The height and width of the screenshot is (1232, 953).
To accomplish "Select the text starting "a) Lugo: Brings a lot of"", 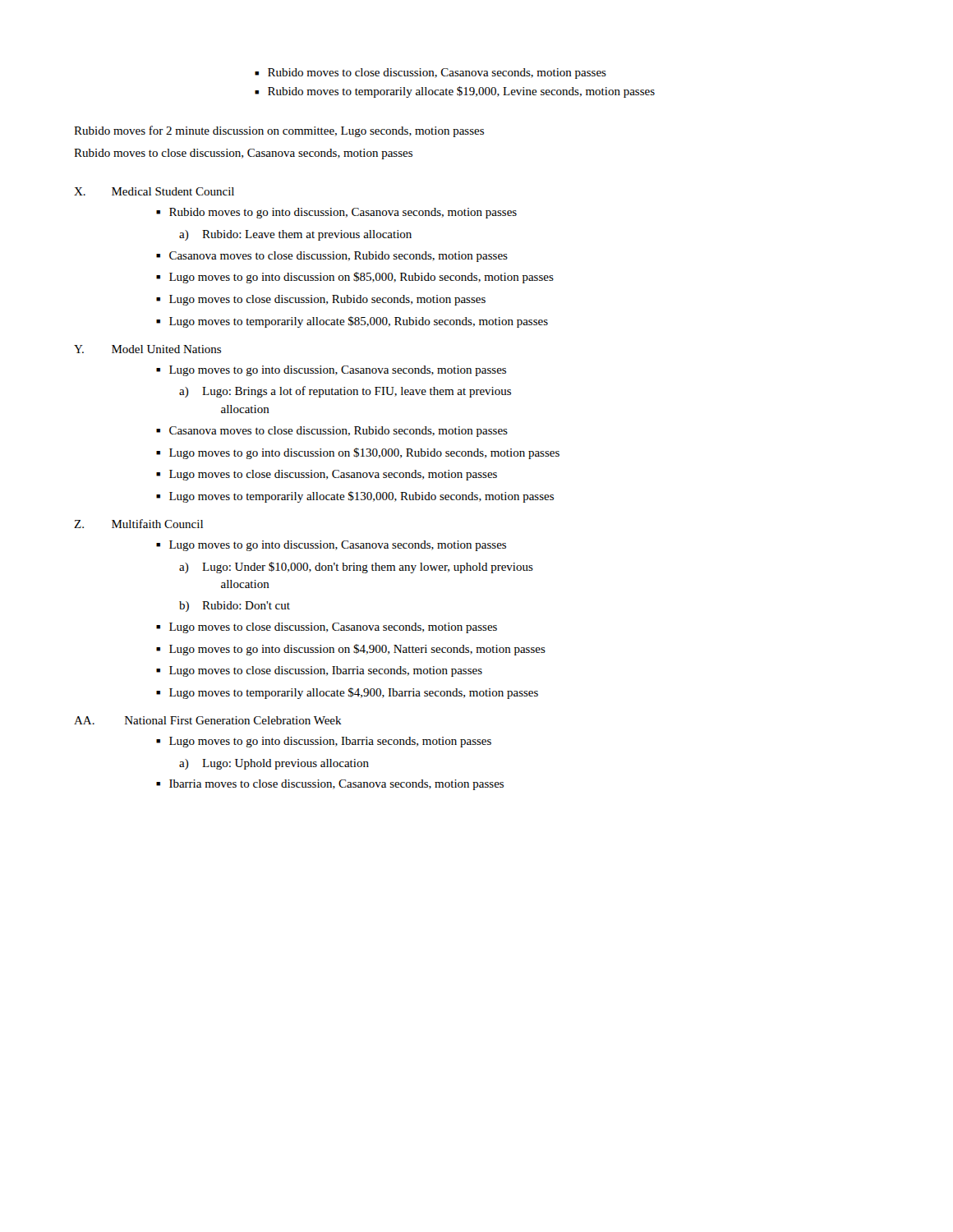I will (345, 401).
